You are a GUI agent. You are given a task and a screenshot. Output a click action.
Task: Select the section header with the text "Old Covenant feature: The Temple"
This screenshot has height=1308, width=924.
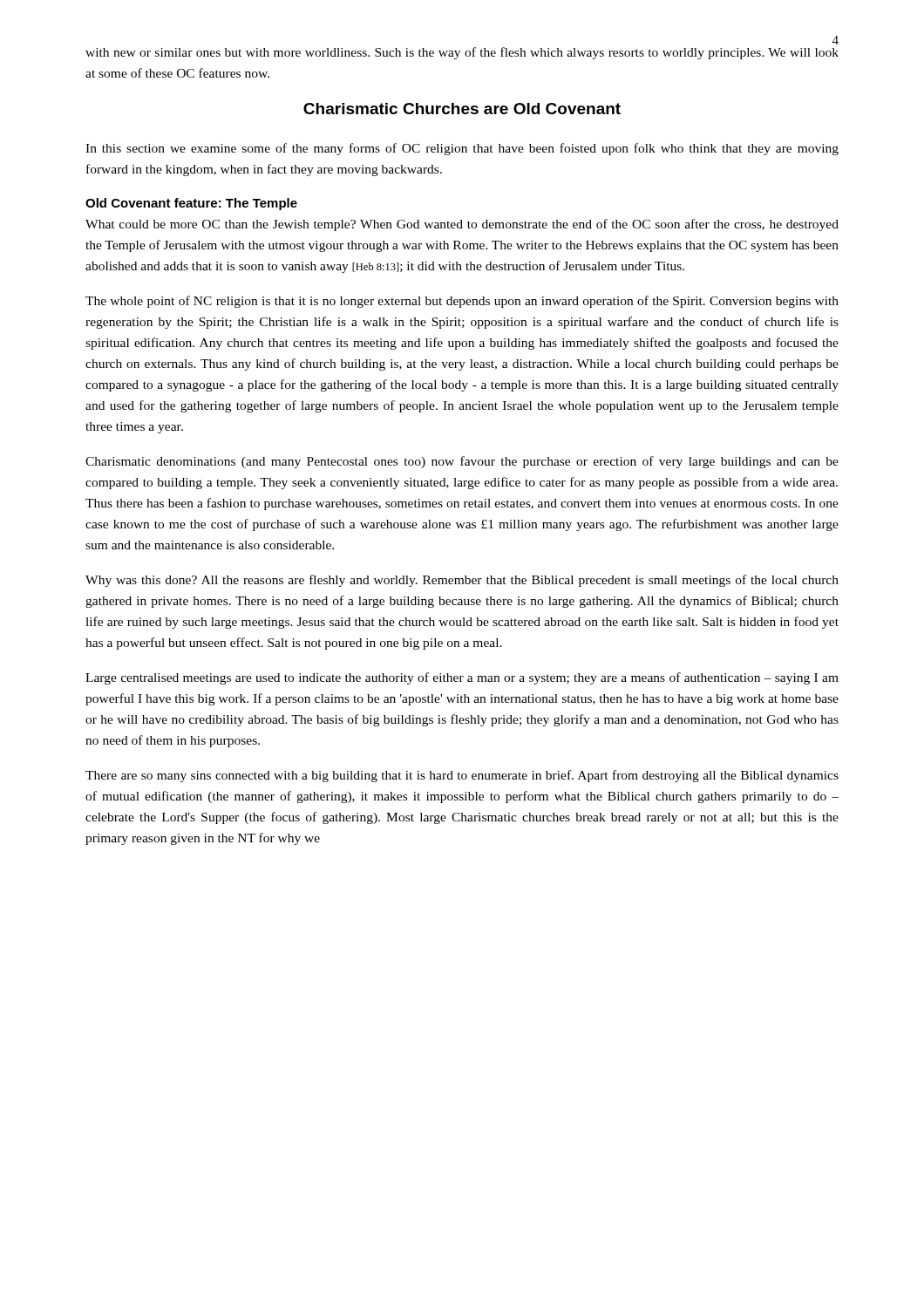tap(191, 203)
